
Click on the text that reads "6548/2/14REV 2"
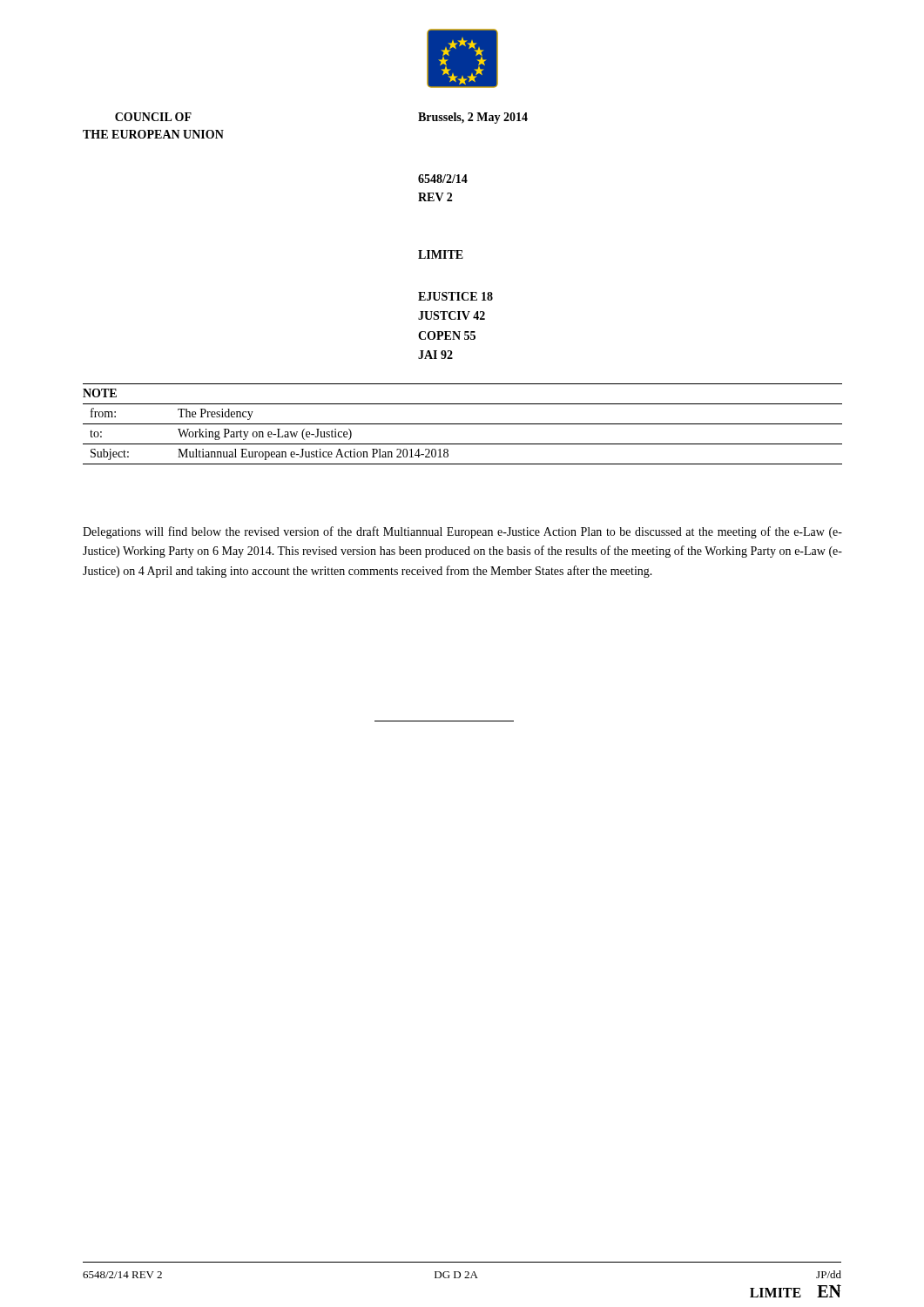[443, 188]
